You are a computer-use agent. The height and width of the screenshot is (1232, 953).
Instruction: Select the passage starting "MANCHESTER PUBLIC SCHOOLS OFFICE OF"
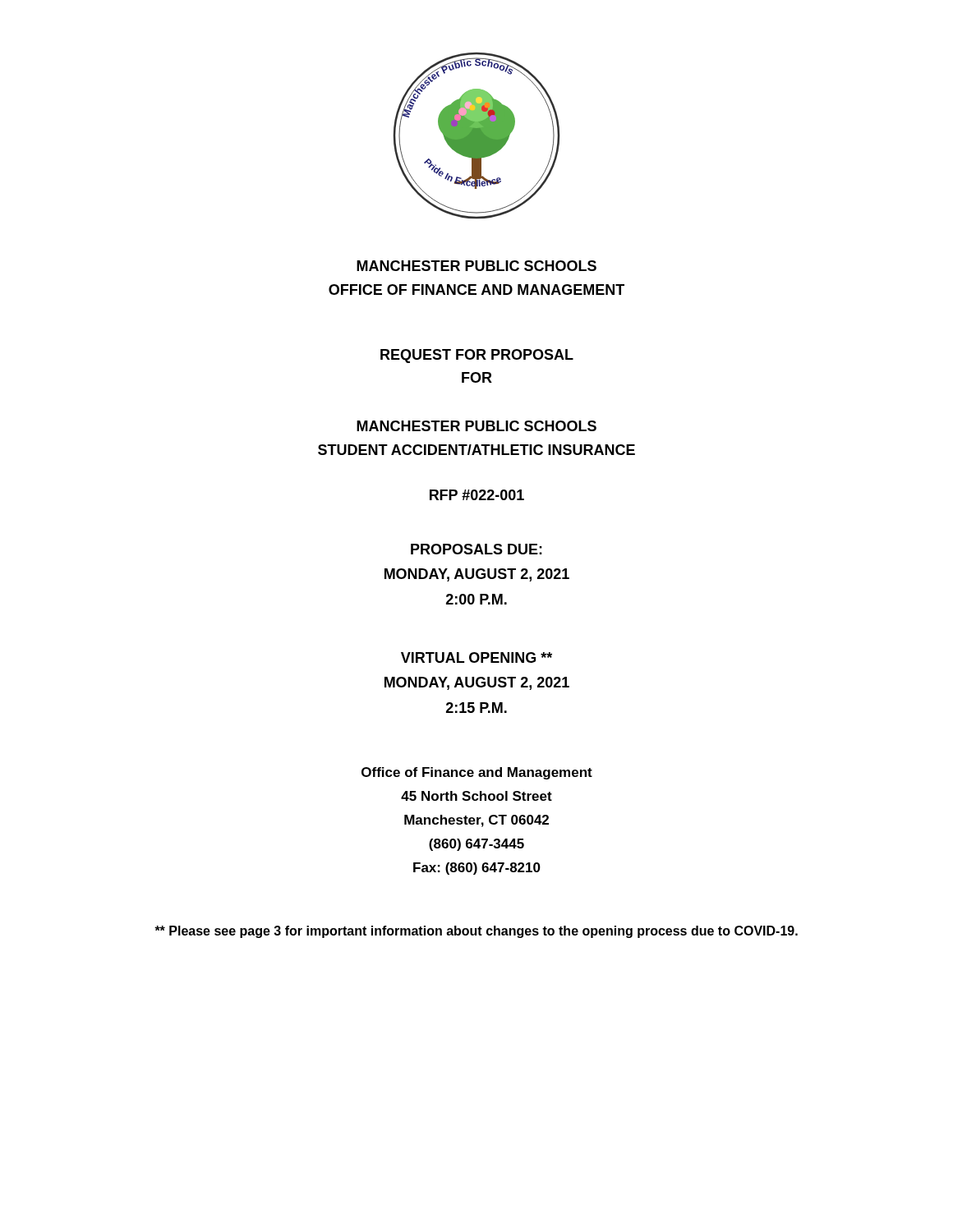point(476,278)
